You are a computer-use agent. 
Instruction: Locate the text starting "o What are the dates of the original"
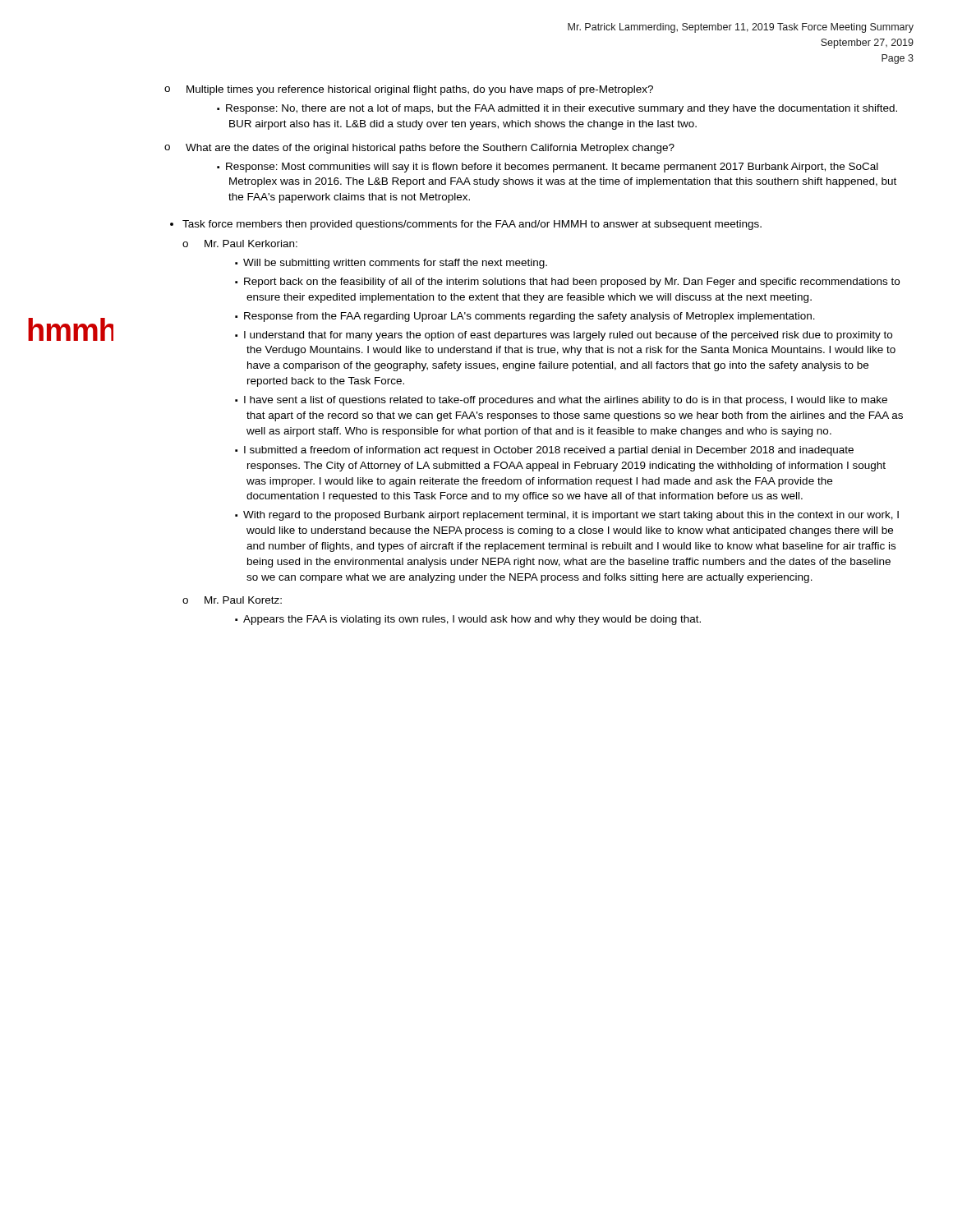[534, 175]
